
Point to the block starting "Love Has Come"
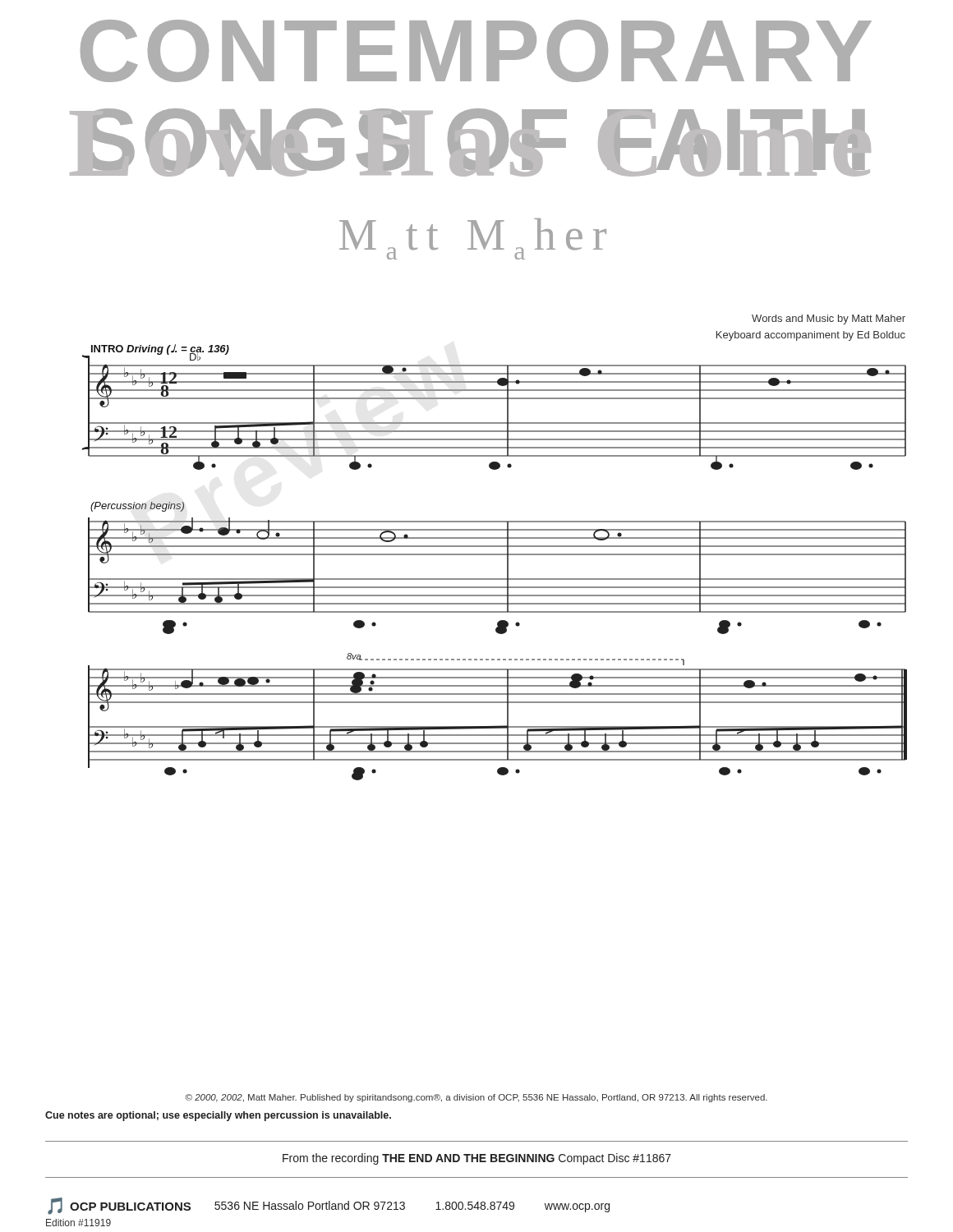point(476,143)
